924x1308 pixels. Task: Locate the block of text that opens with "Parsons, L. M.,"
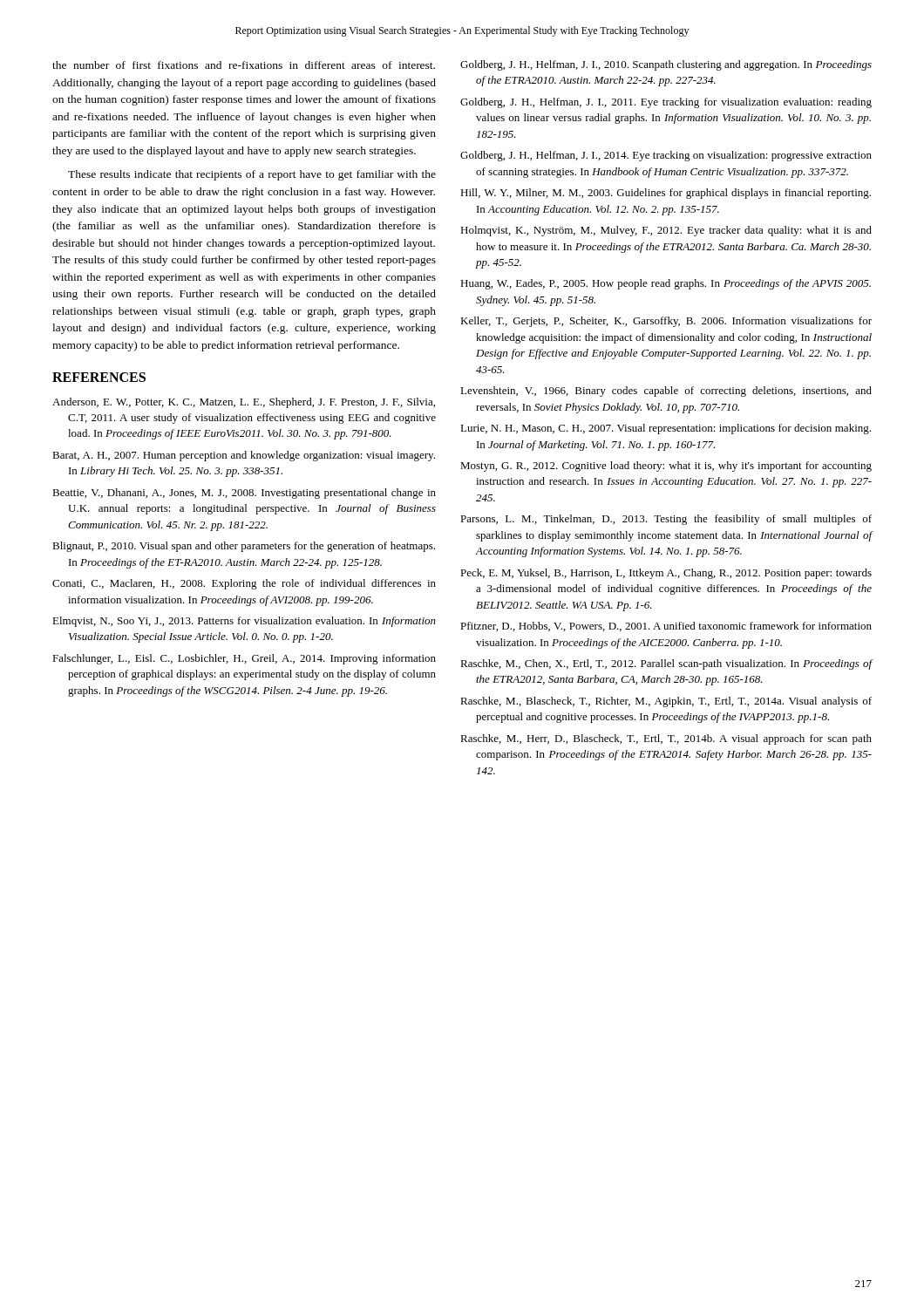(666, 535)
